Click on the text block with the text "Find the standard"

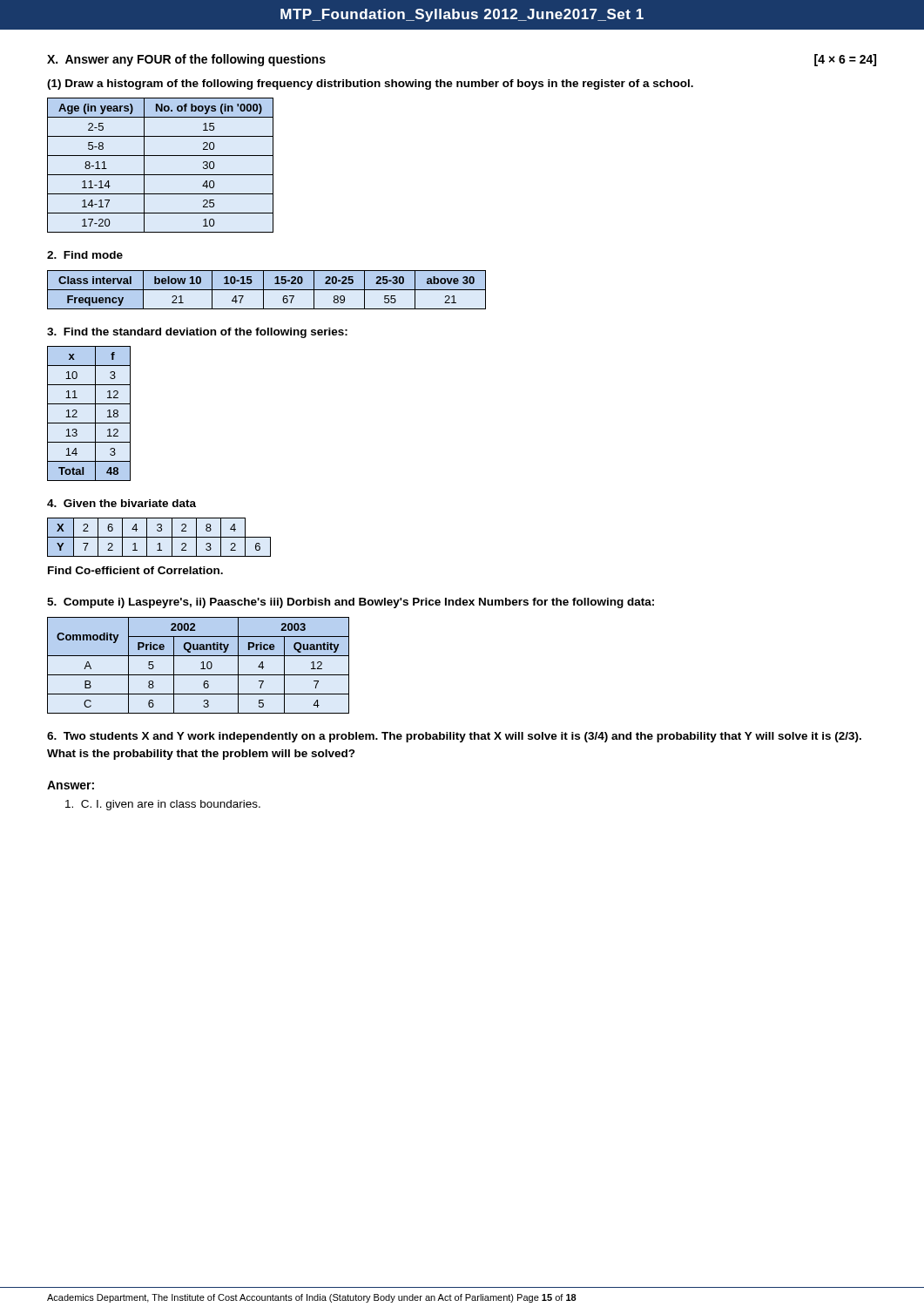[x=198, y=331]
